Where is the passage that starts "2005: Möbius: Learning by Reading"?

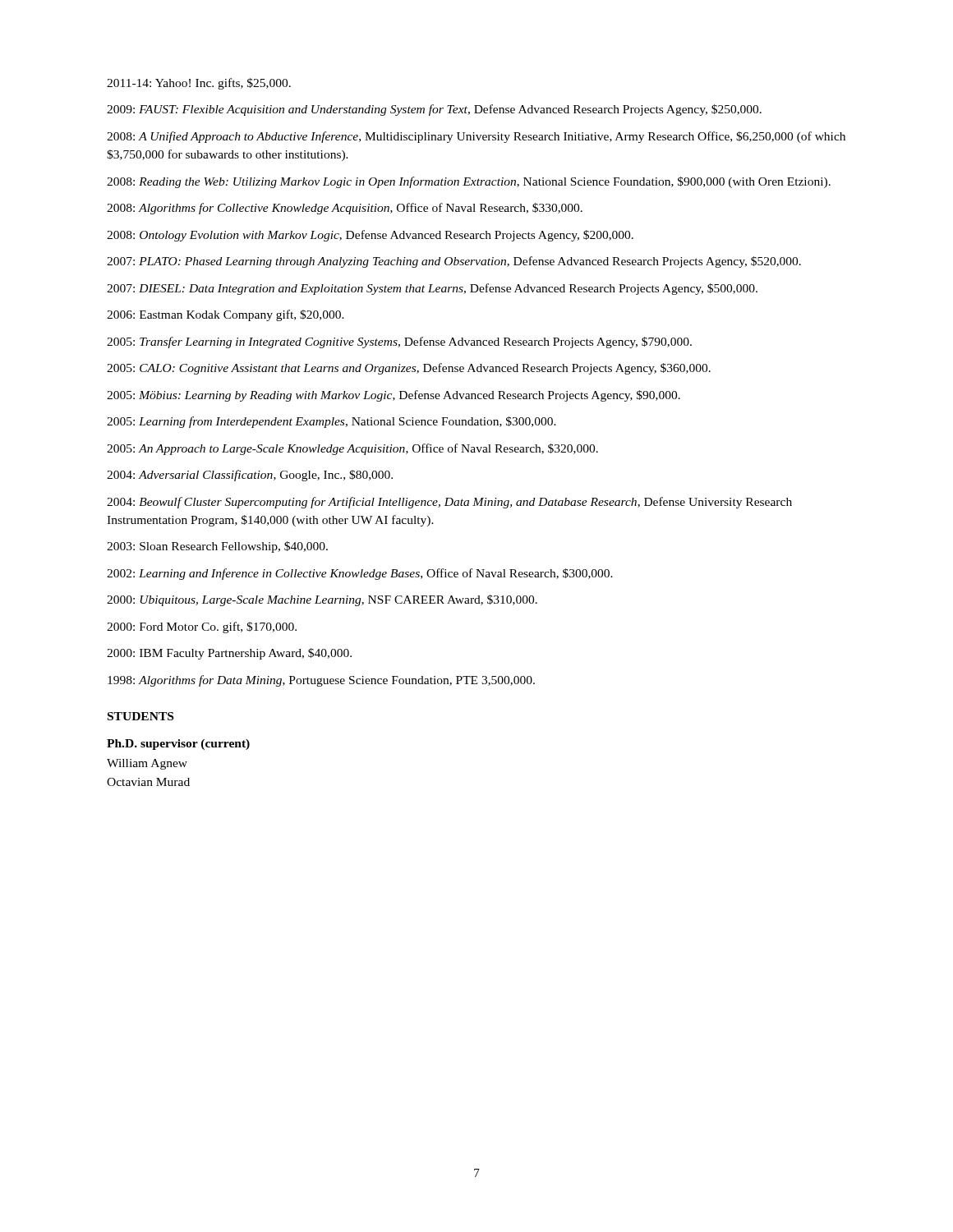[x=394, y=394]
